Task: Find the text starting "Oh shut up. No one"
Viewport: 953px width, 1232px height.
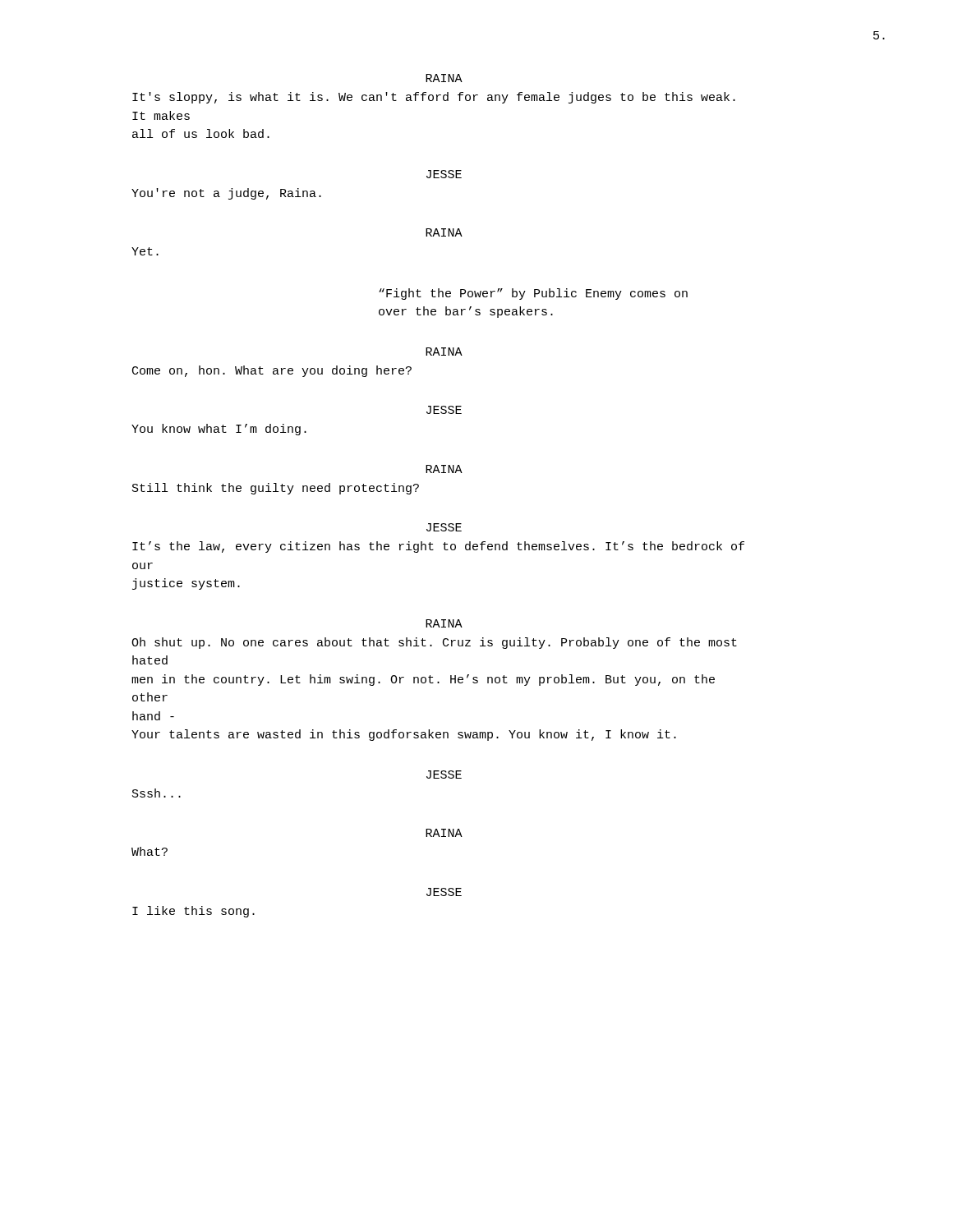Action: coord(435,689)
